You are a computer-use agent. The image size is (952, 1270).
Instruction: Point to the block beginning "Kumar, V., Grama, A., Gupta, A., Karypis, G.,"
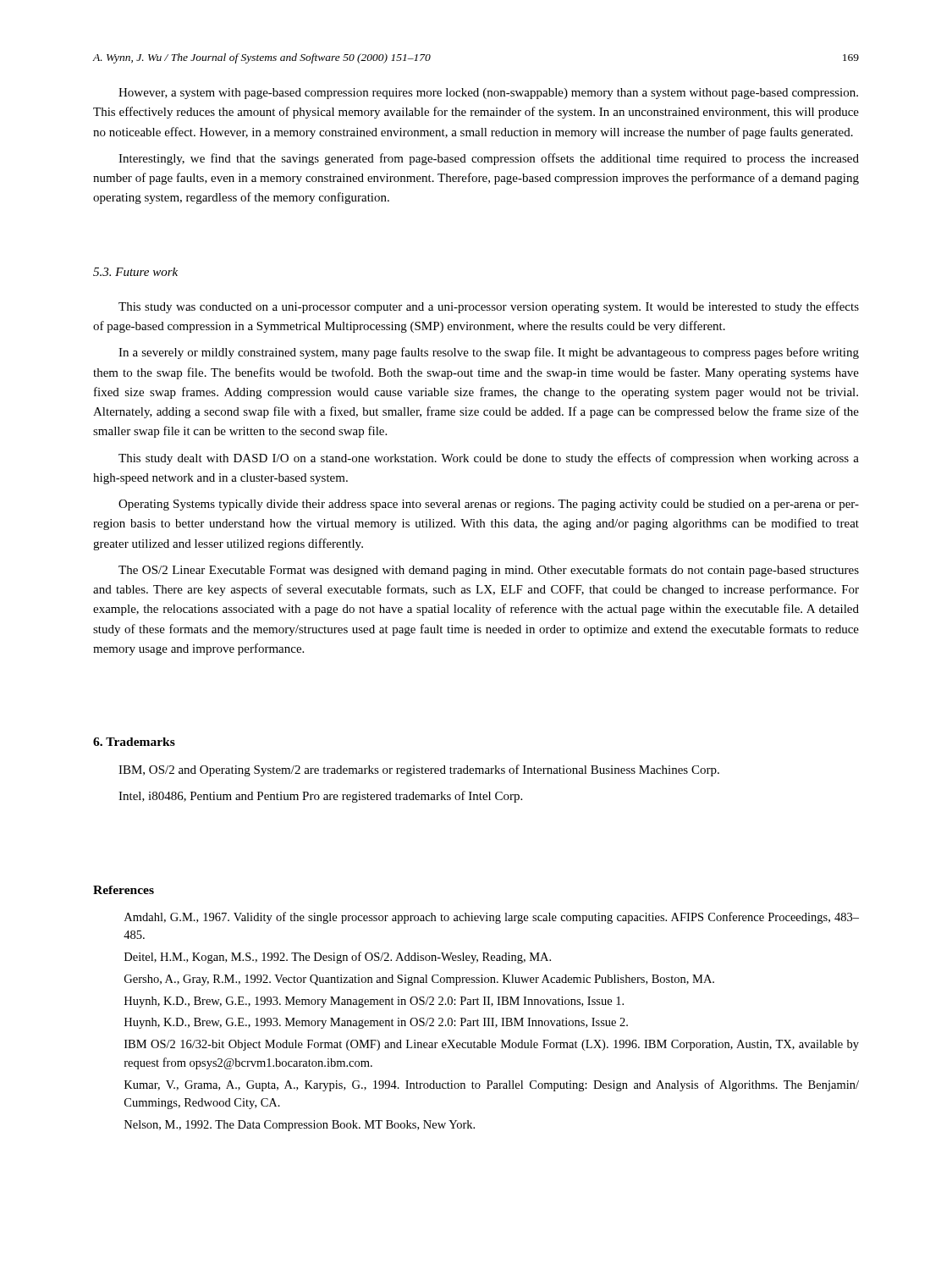point(476,1094)
